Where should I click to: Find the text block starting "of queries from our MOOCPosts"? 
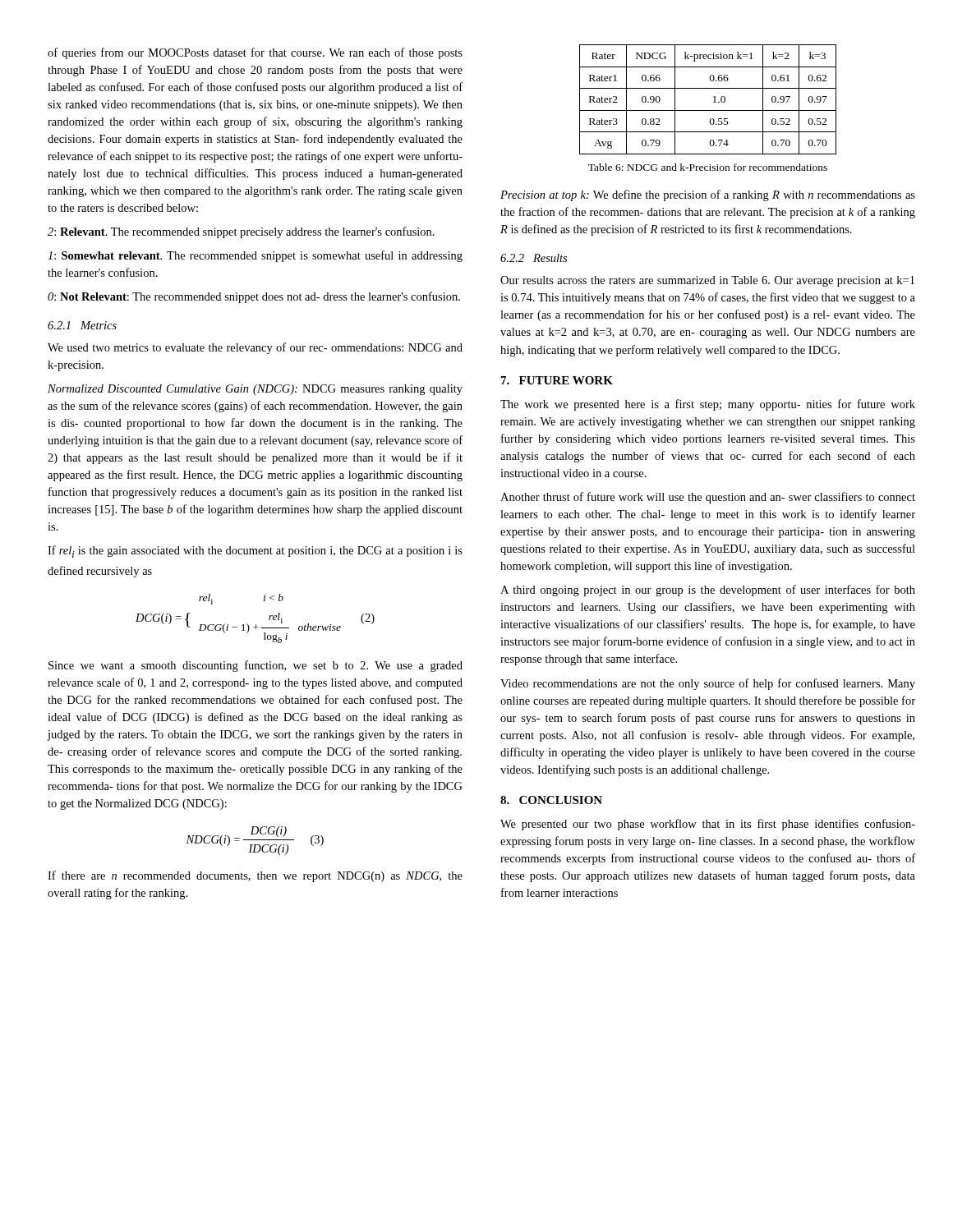[x=255, y=131]
